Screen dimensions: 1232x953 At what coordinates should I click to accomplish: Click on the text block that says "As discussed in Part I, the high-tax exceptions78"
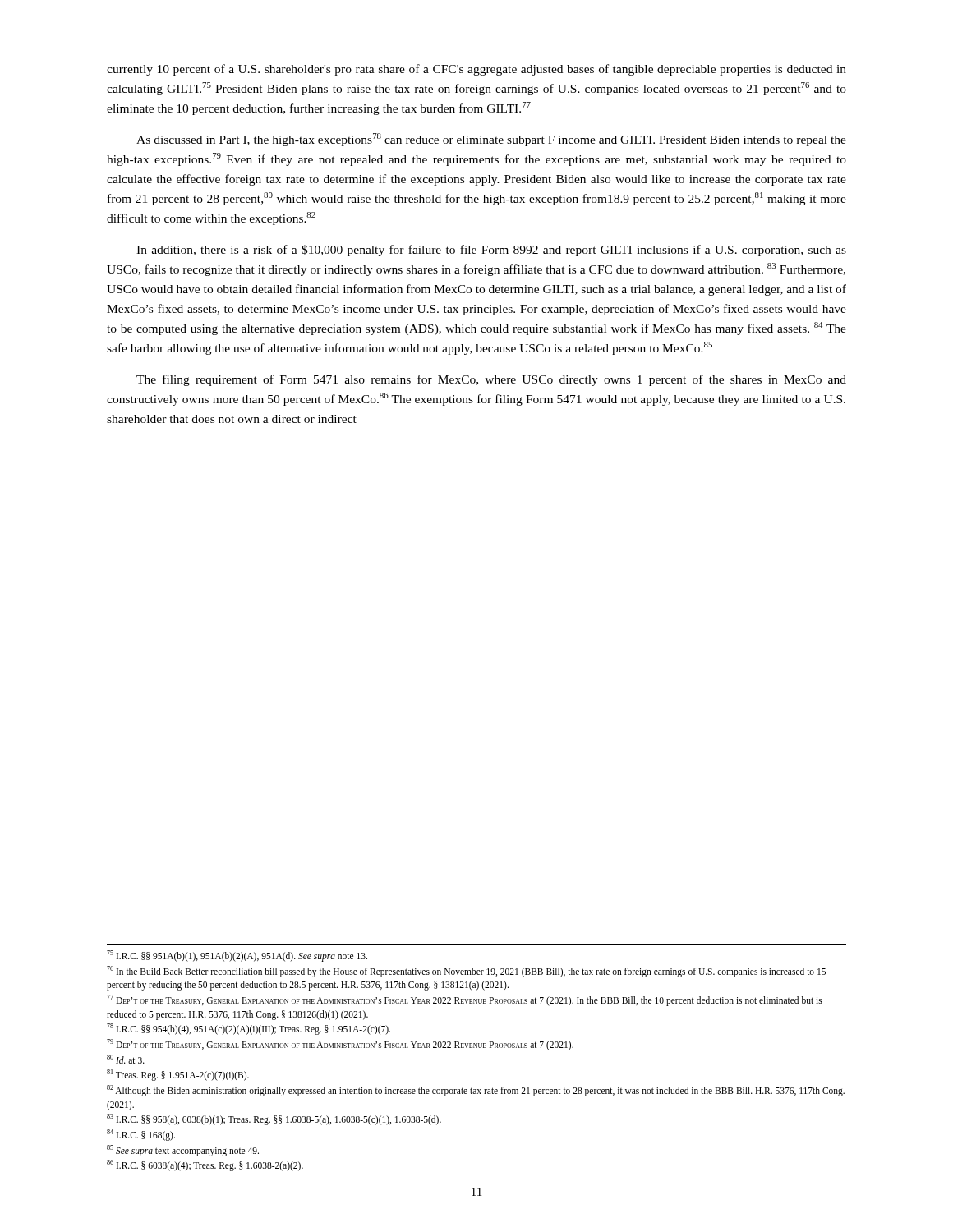[476, 179]
